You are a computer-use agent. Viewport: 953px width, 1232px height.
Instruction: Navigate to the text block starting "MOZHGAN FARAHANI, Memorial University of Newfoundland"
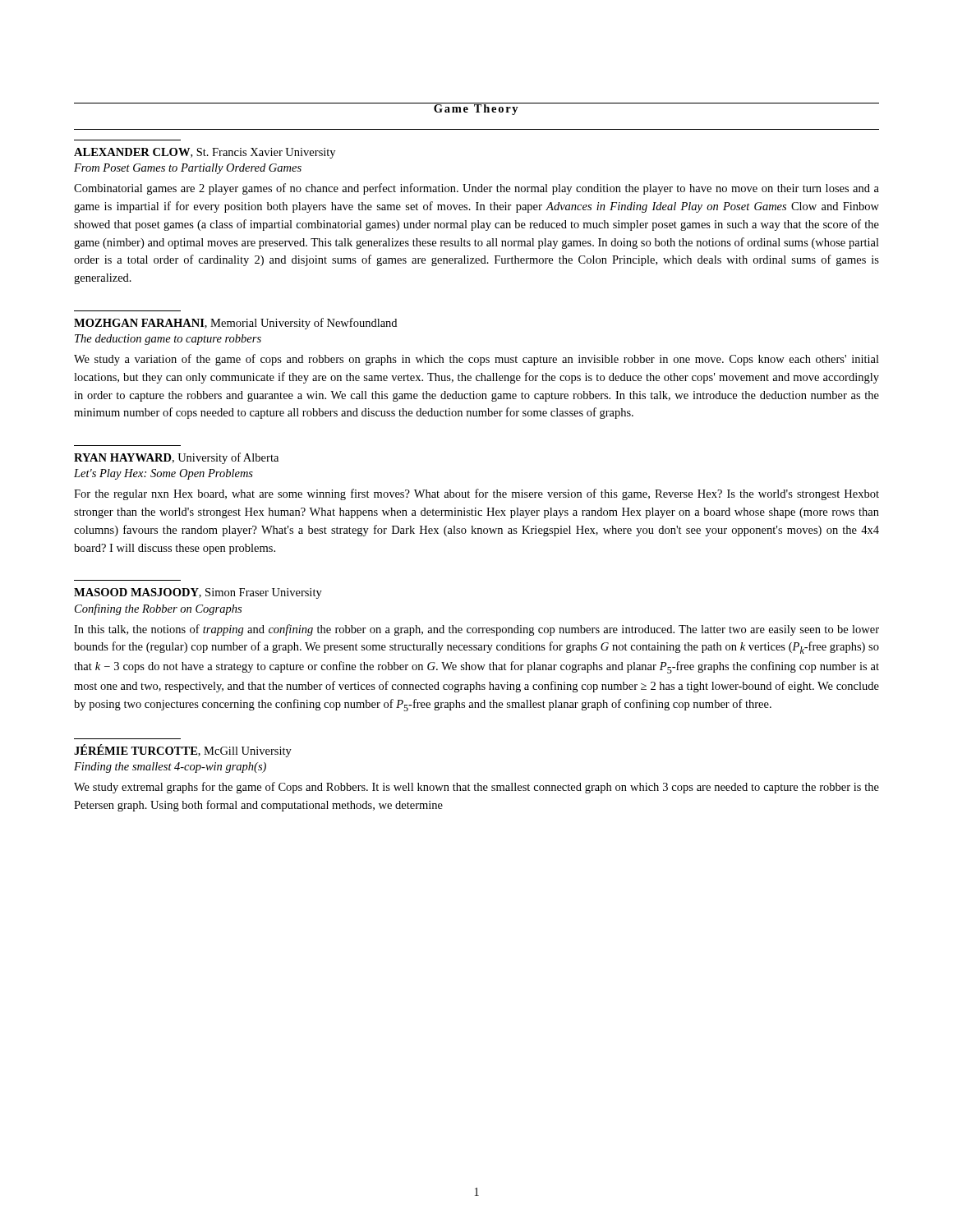236,323
